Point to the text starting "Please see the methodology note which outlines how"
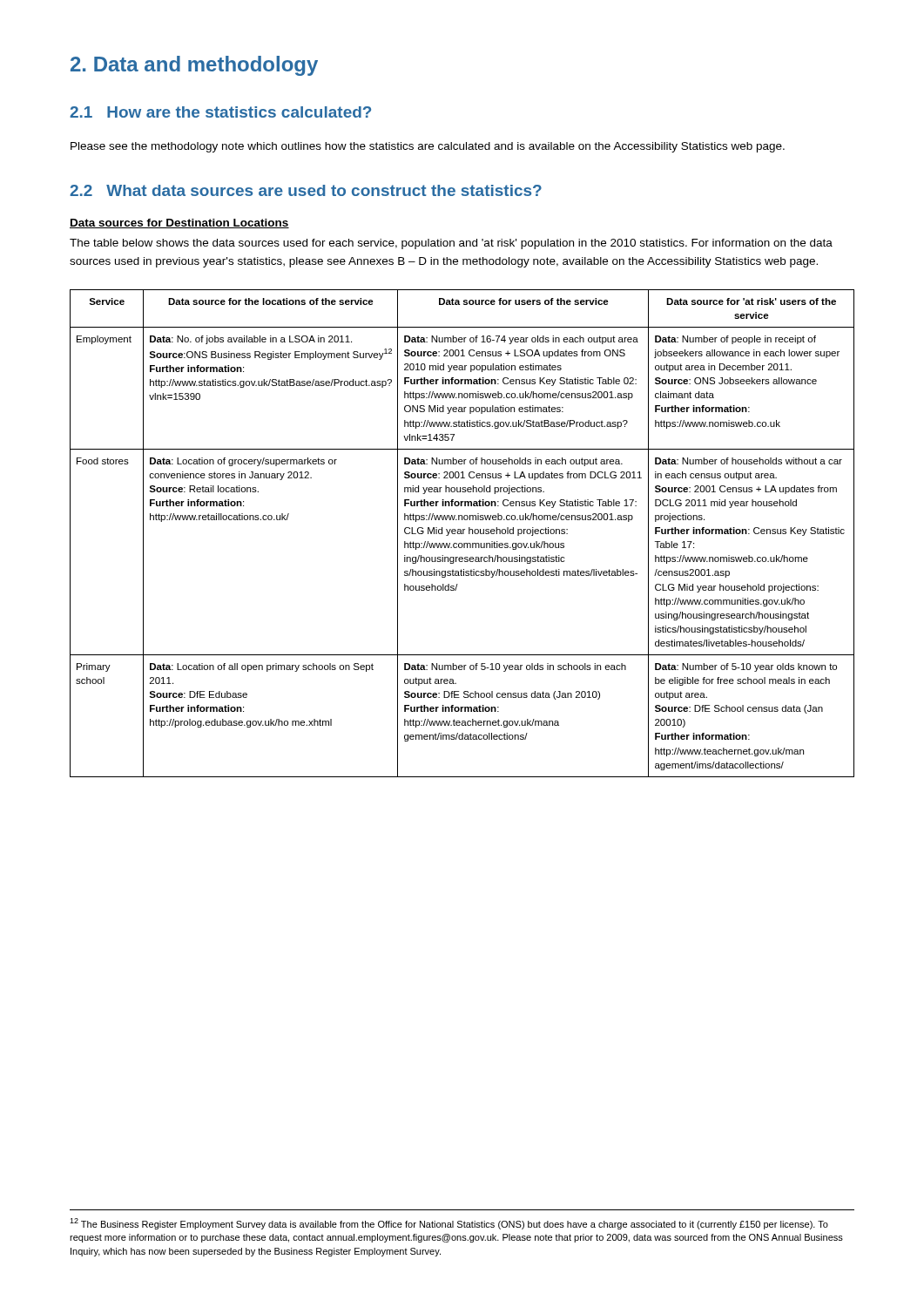This screenshot has width=924, height=1307. tap(427, 146)
